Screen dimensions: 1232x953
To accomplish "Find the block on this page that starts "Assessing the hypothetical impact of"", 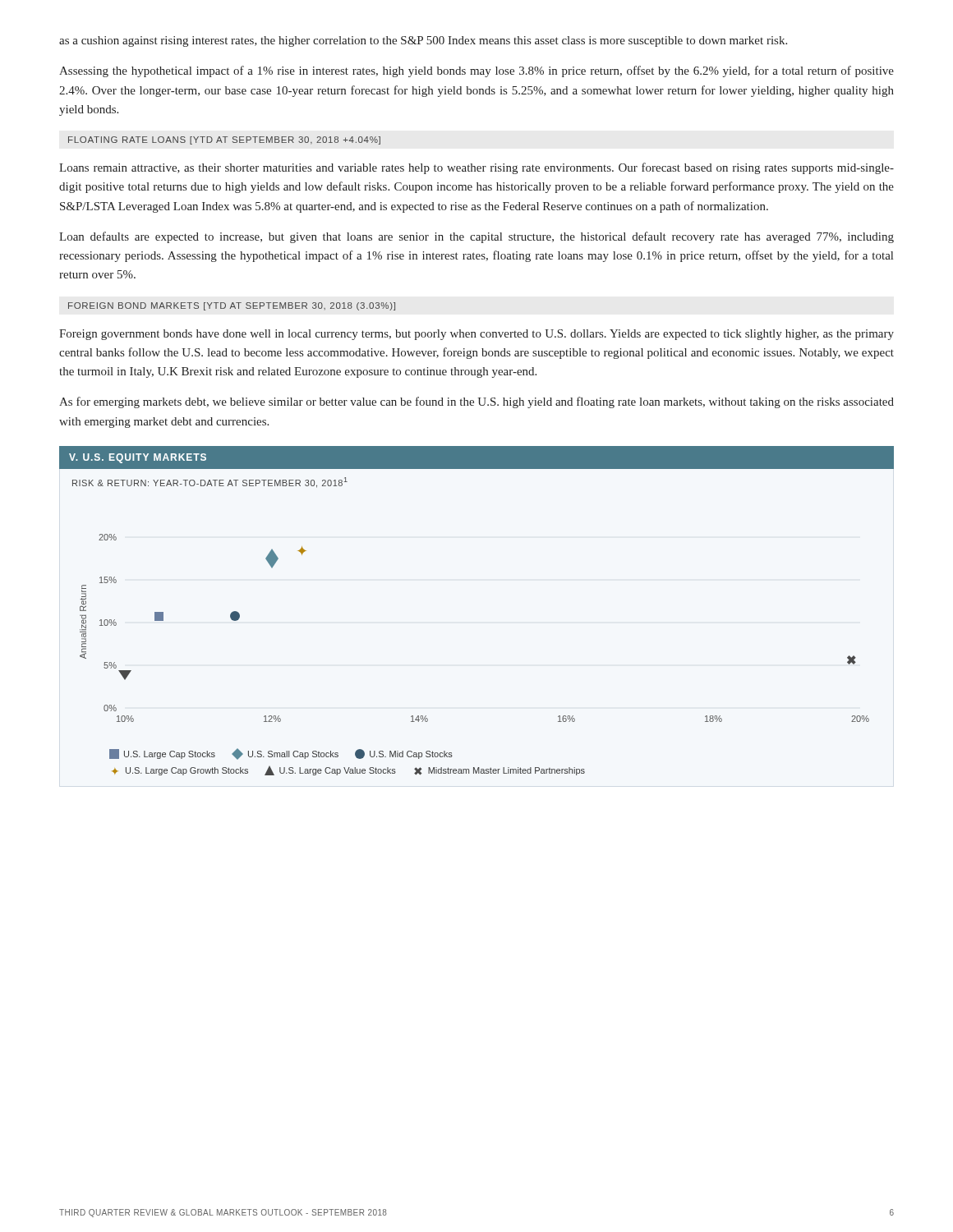I will point(476,90).
